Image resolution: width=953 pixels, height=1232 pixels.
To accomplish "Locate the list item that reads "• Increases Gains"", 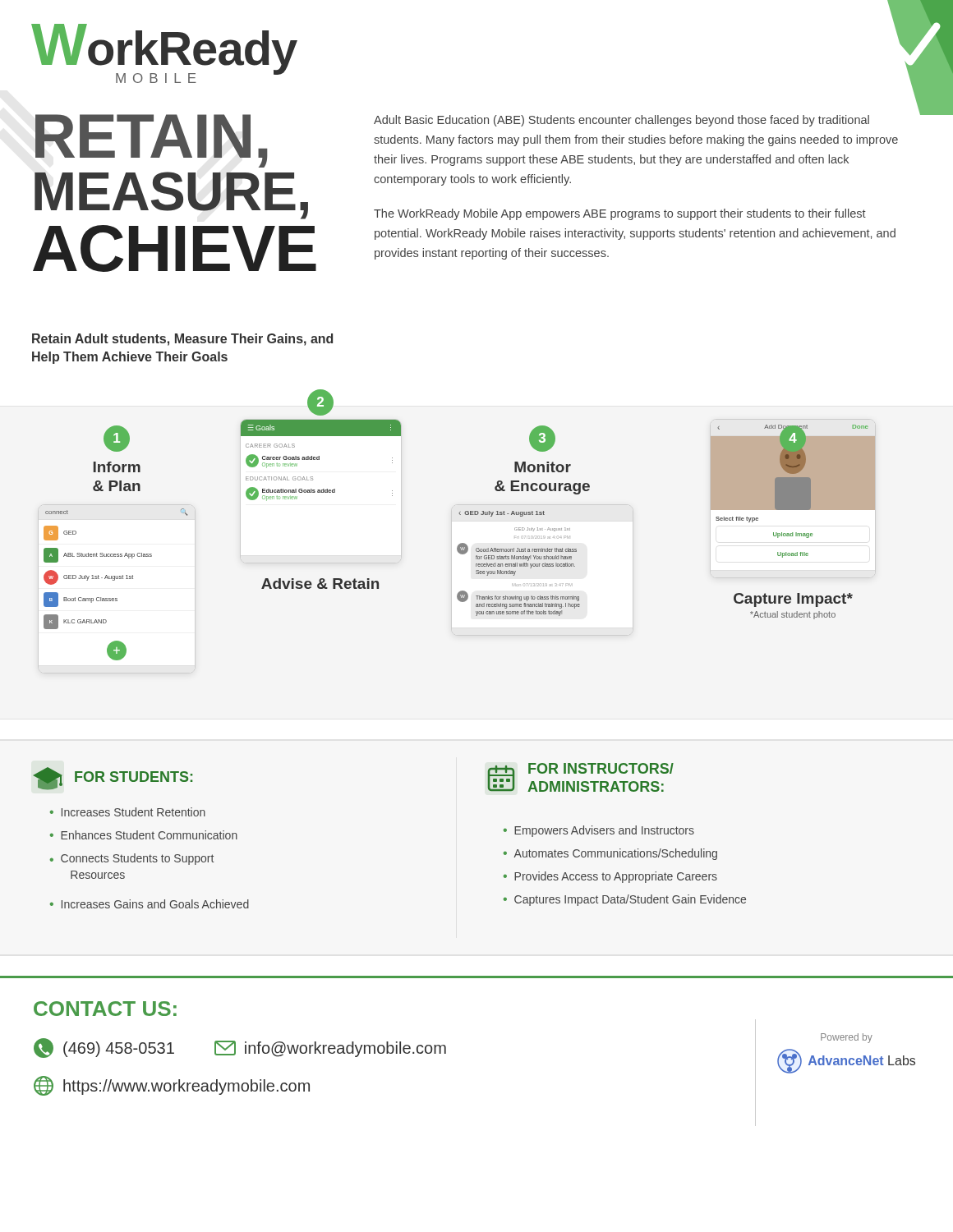I will [x=149, y=904].
